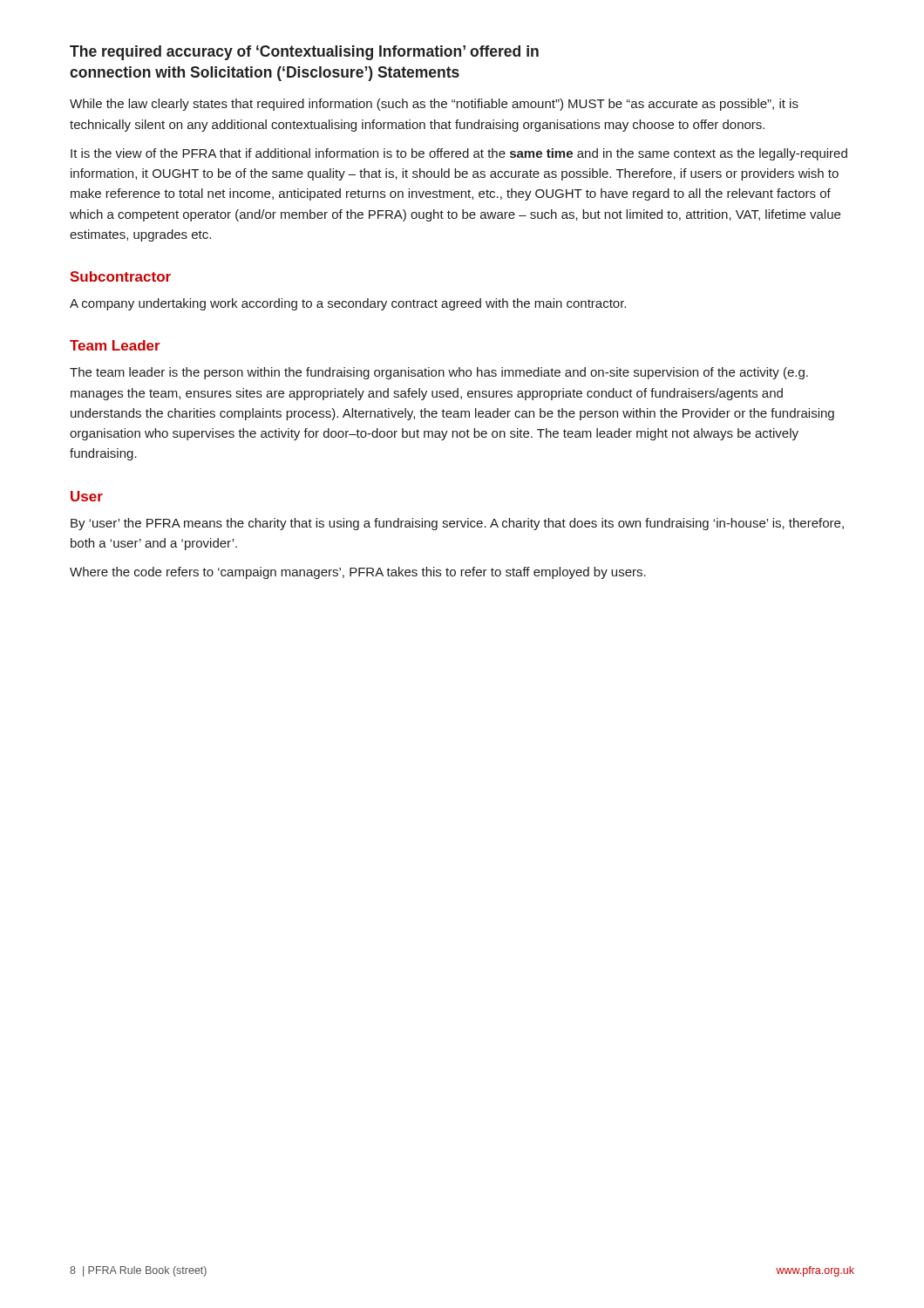Find the region starting "Team Leader"
Screen dimensions: 1308x924
click(115, 346)
